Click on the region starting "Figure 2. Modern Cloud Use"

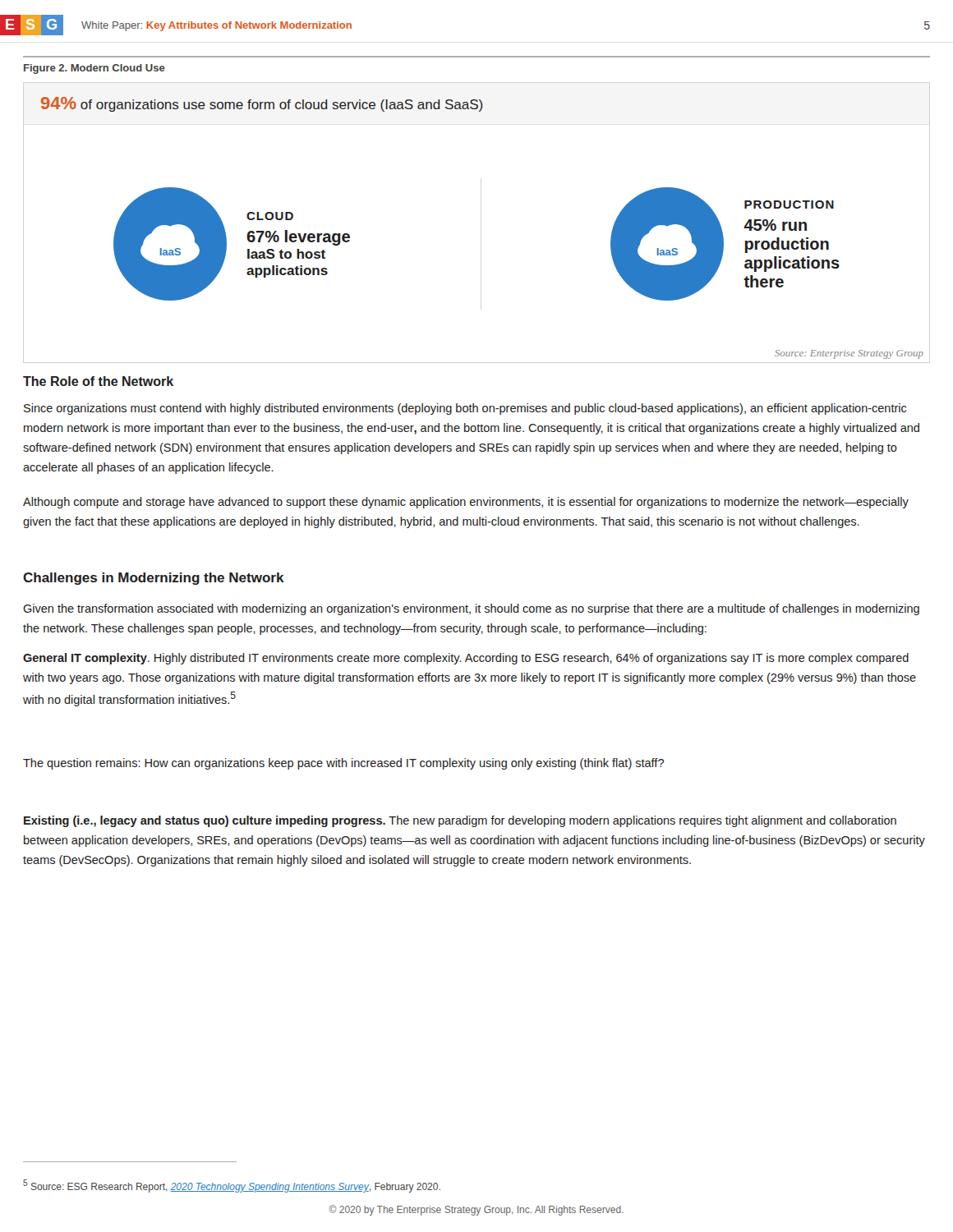pos(476,68)
